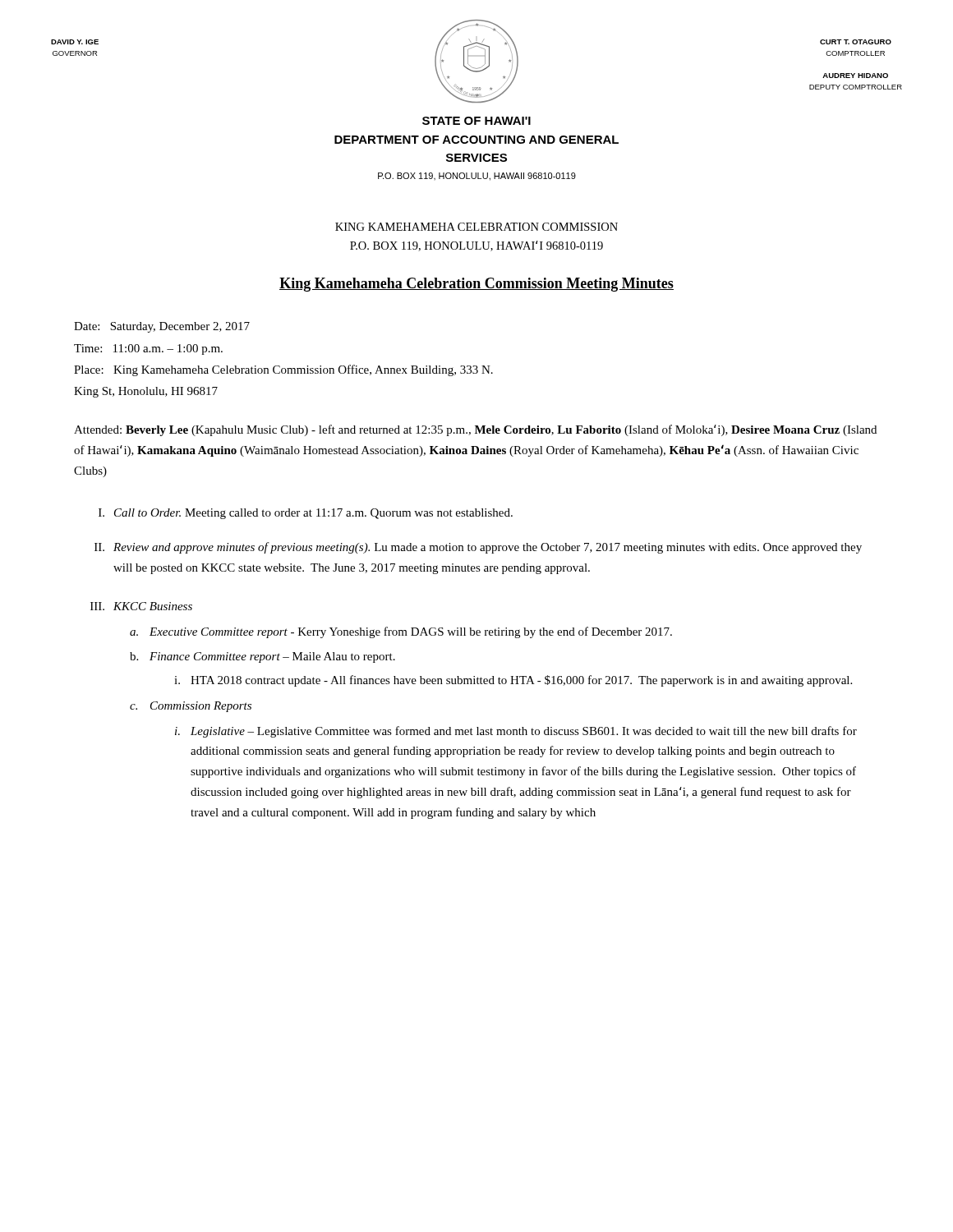The image size is (953, 1232).
Task: Find the text block that says "STATE OF HAWAI'I DEPARTMENT"
Action: point(476,147)
